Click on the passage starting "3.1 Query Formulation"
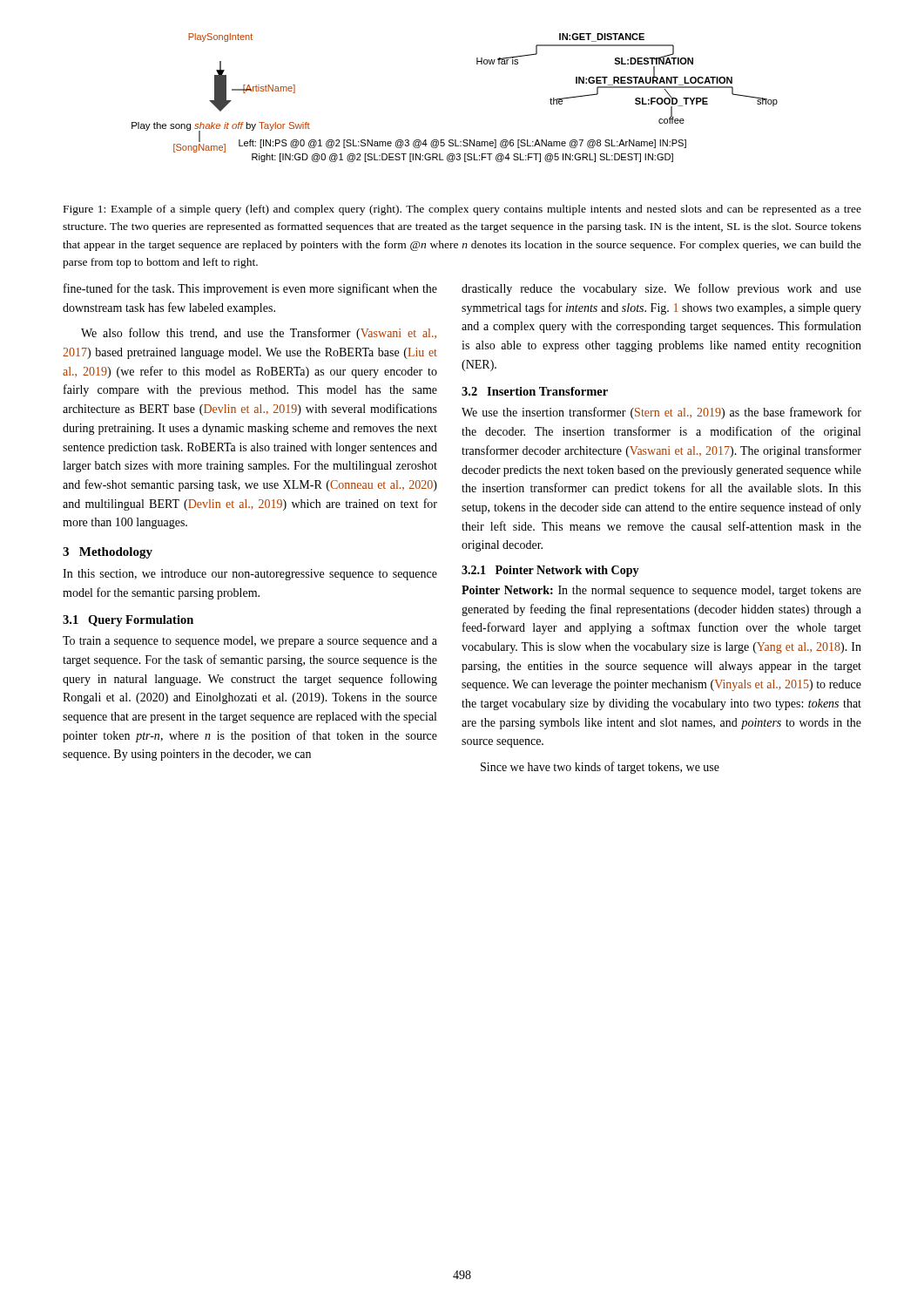Screen dimensions: 1307x924 (x=128, y=620)
